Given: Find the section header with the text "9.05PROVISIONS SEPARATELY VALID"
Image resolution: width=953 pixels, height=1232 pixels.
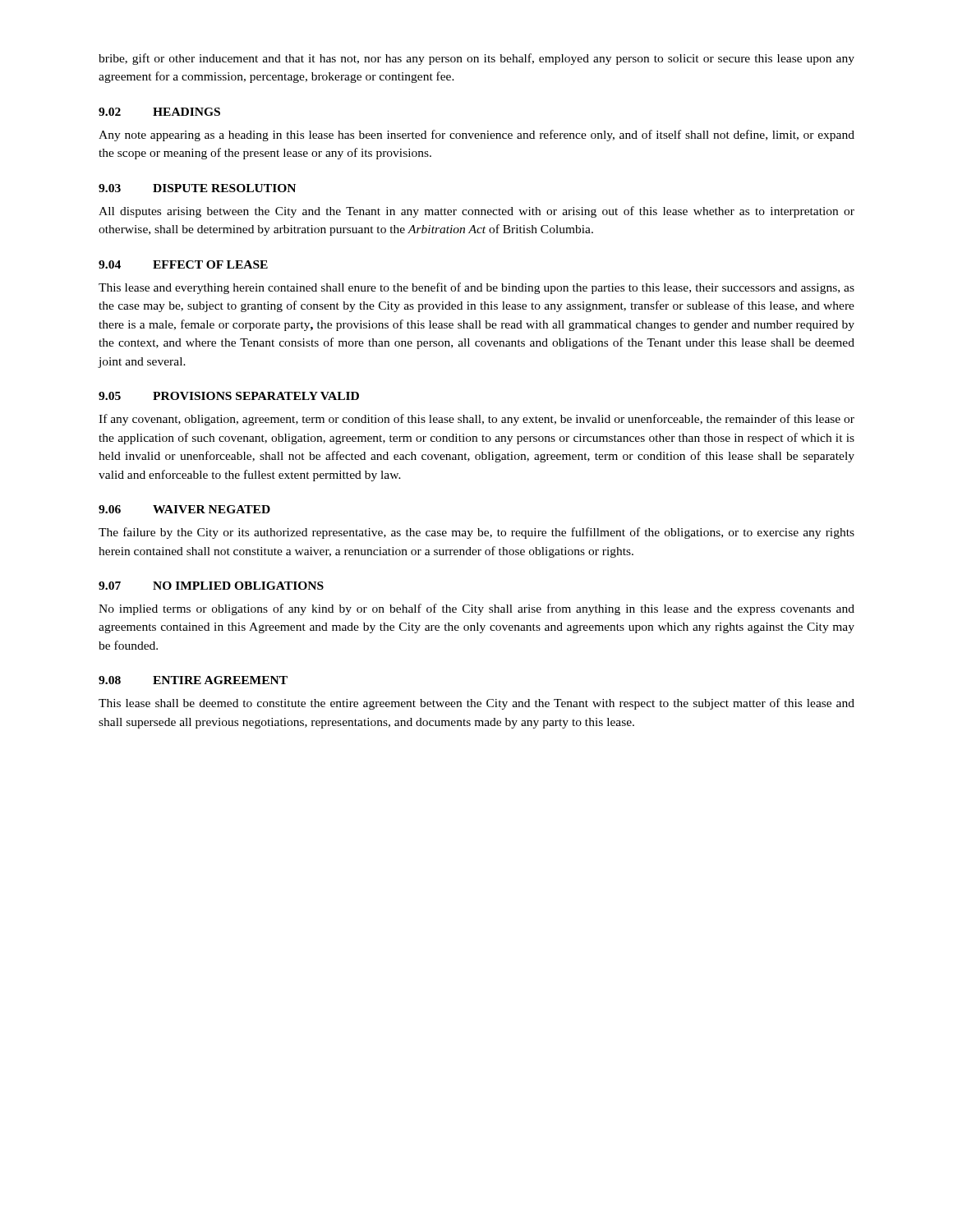Looking at the screenshot, I should click(x=229, y=396).
